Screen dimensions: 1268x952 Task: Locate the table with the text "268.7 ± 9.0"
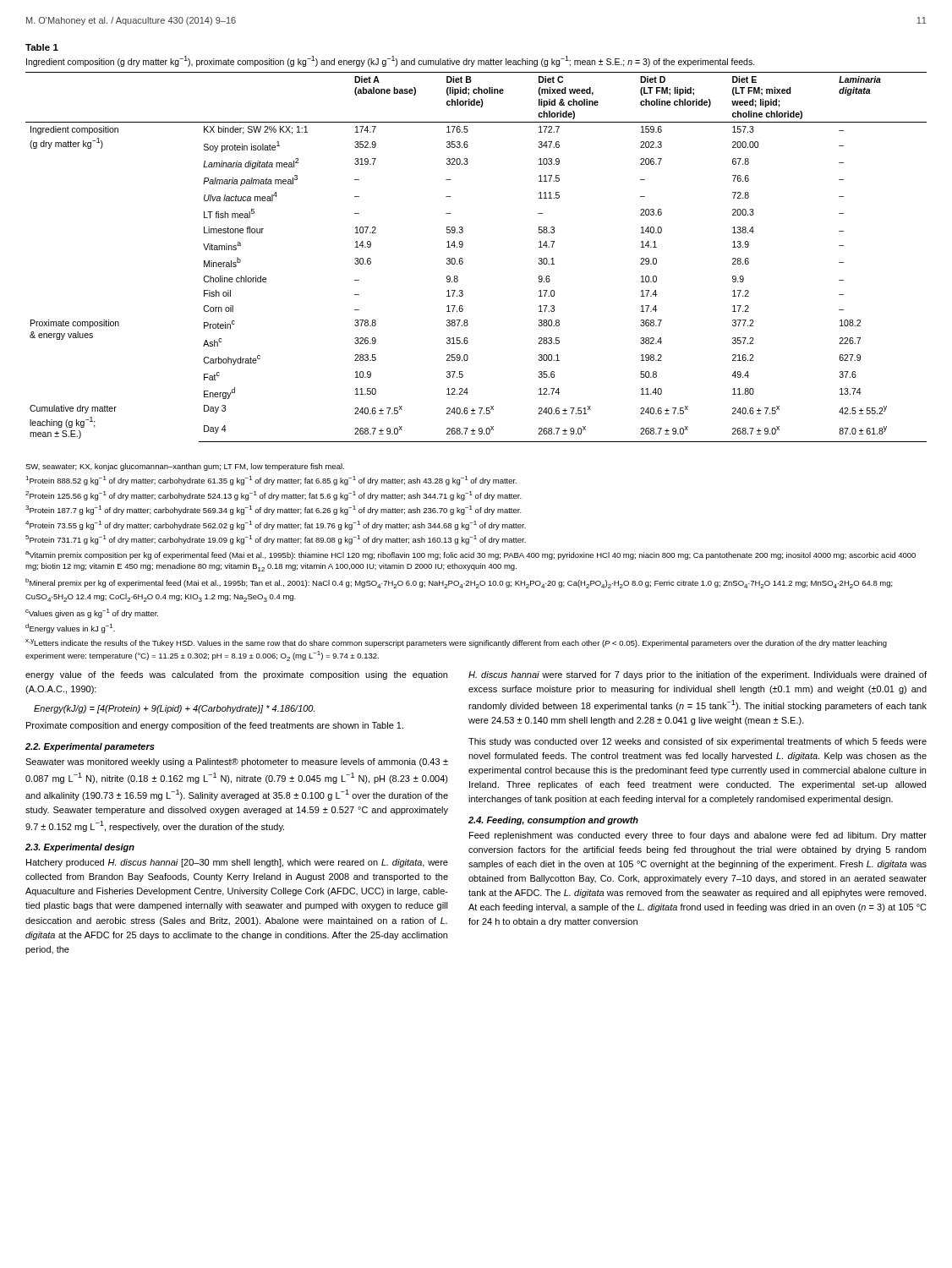tap(476, 257)
